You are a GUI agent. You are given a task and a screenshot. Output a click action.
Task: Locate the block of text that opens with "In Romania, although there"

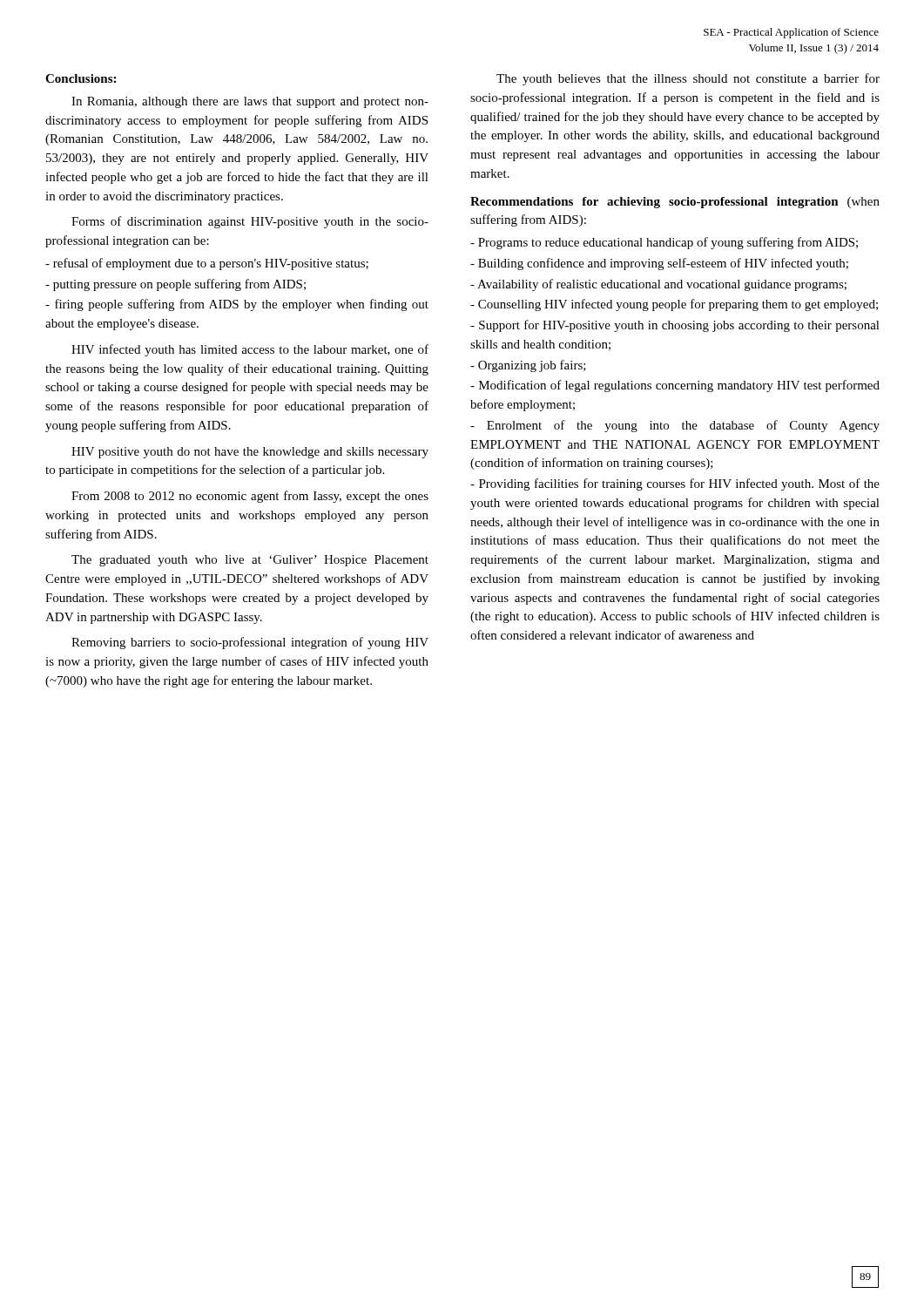click(237, 149)
